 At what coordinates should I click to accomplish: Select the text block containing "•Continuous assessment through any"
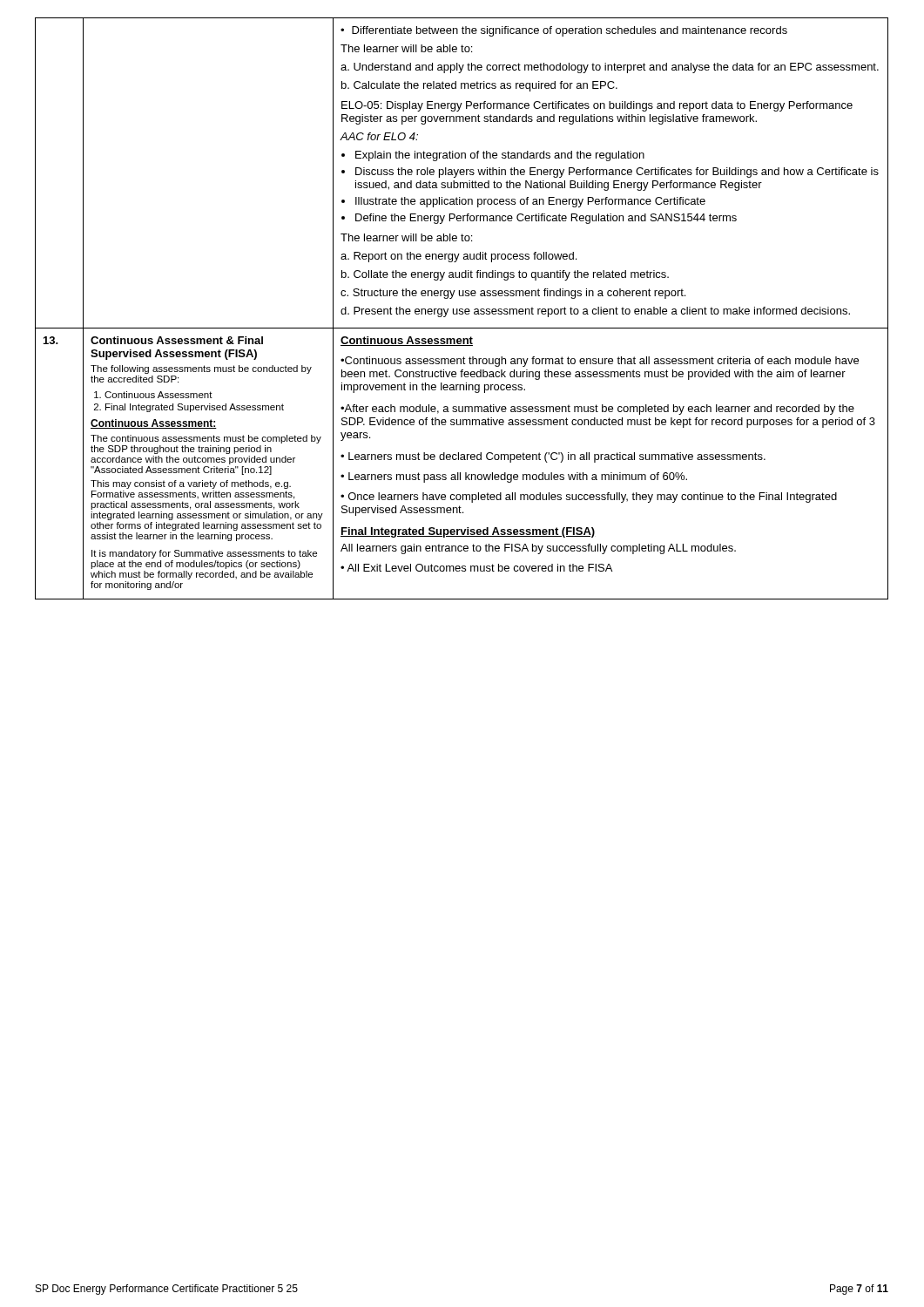tap(600, 373)
